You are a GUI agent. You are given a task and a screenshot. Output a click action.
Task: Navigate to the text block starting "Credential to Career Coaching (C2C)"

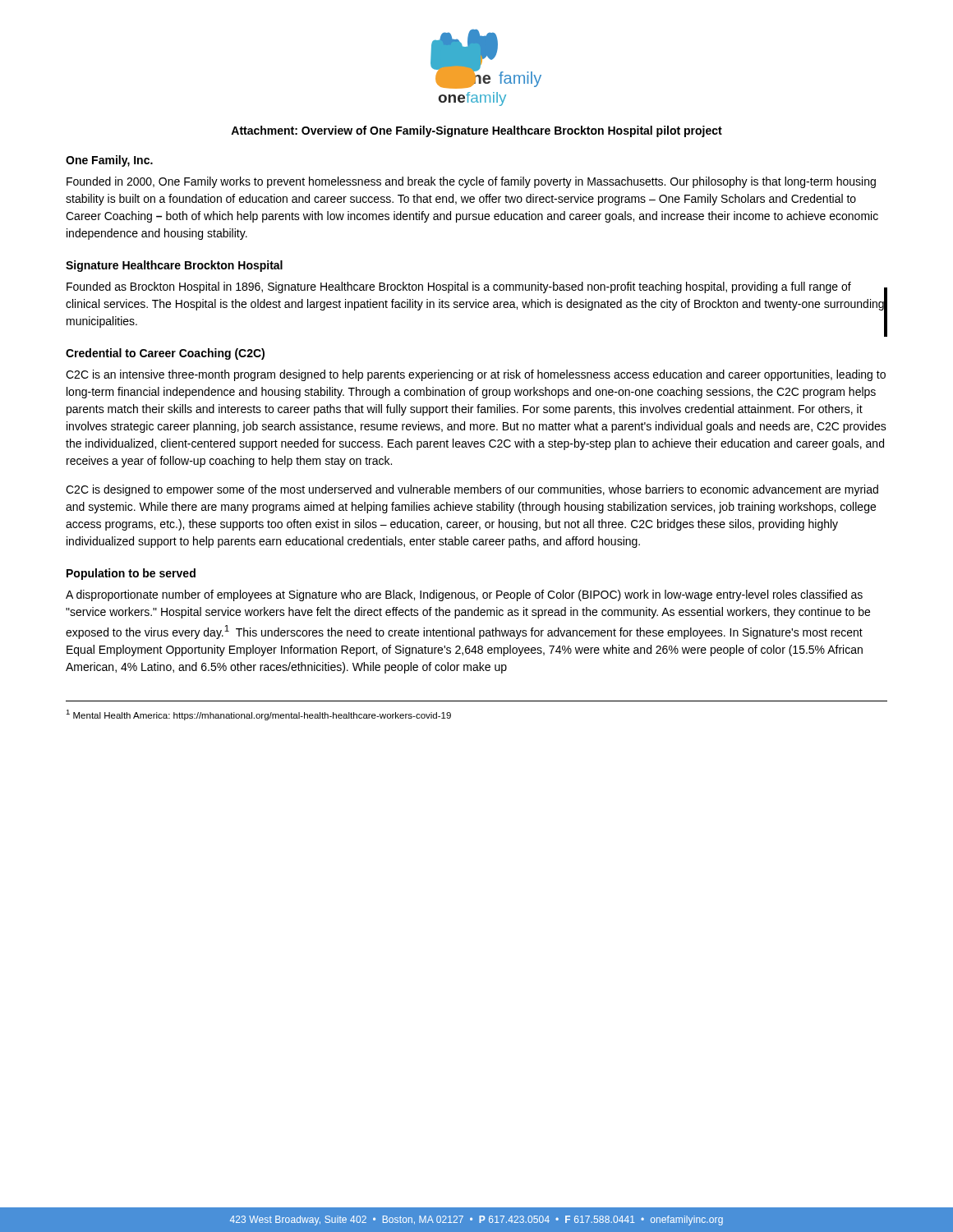[165, 353]
